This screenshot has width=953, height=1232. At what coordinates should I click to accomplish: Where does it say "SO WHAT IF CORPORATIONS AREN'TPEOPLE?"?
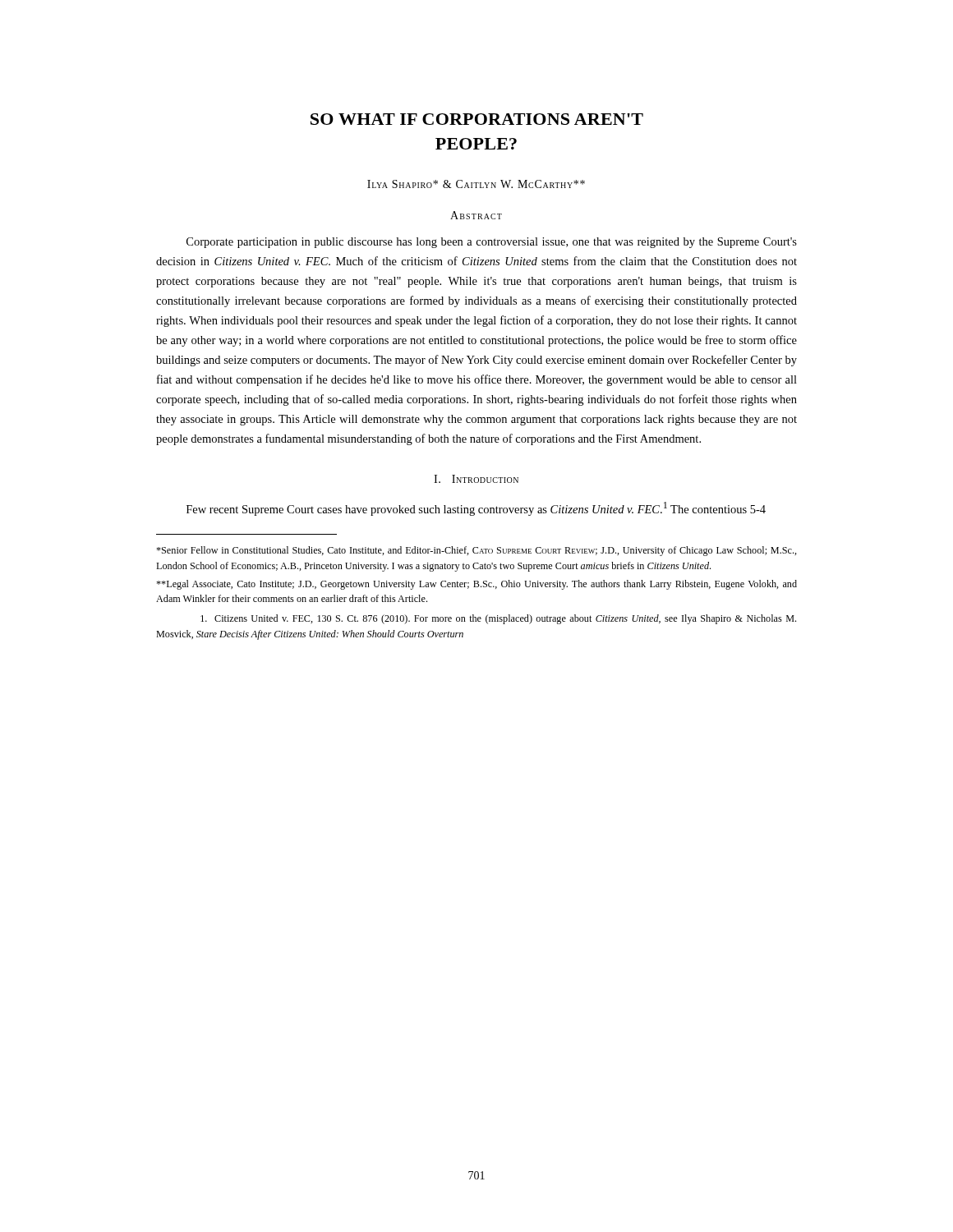[x=476, y=131]
